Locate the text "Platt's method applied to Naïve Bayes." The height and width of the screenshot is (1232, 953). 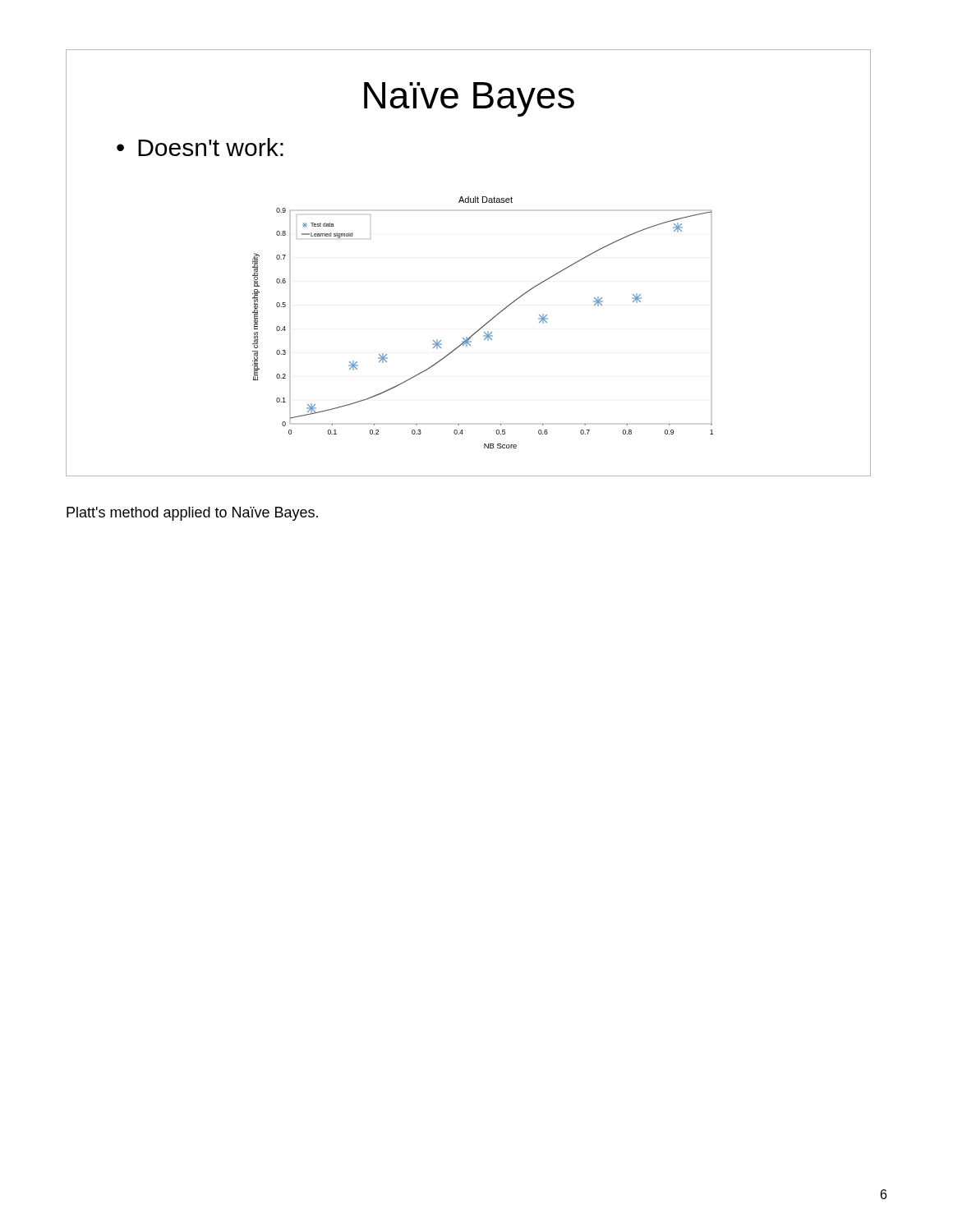[x=193, y=513]
